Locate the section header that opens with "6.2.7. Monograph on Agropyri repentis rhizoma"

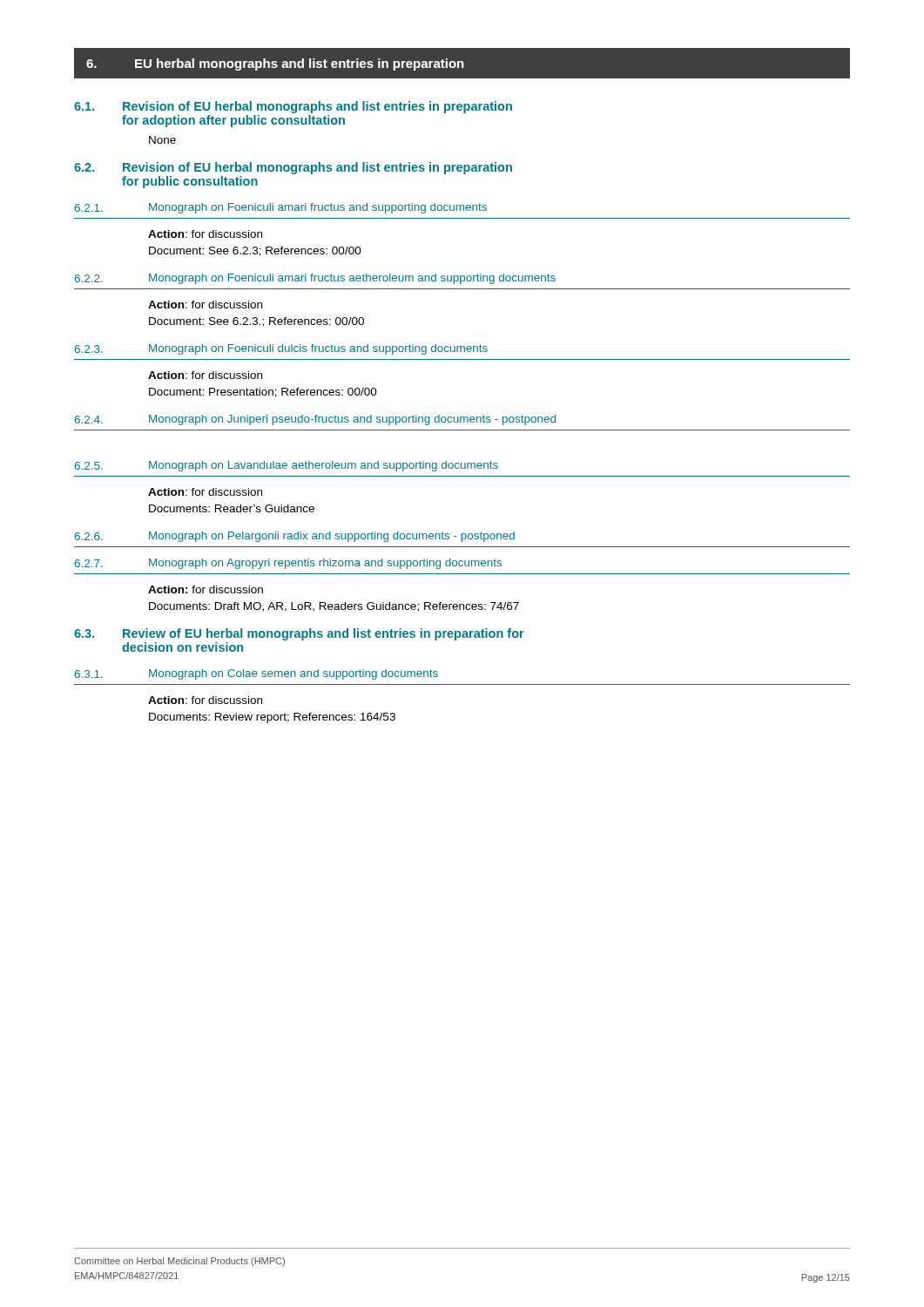click(x=462, y=563)
